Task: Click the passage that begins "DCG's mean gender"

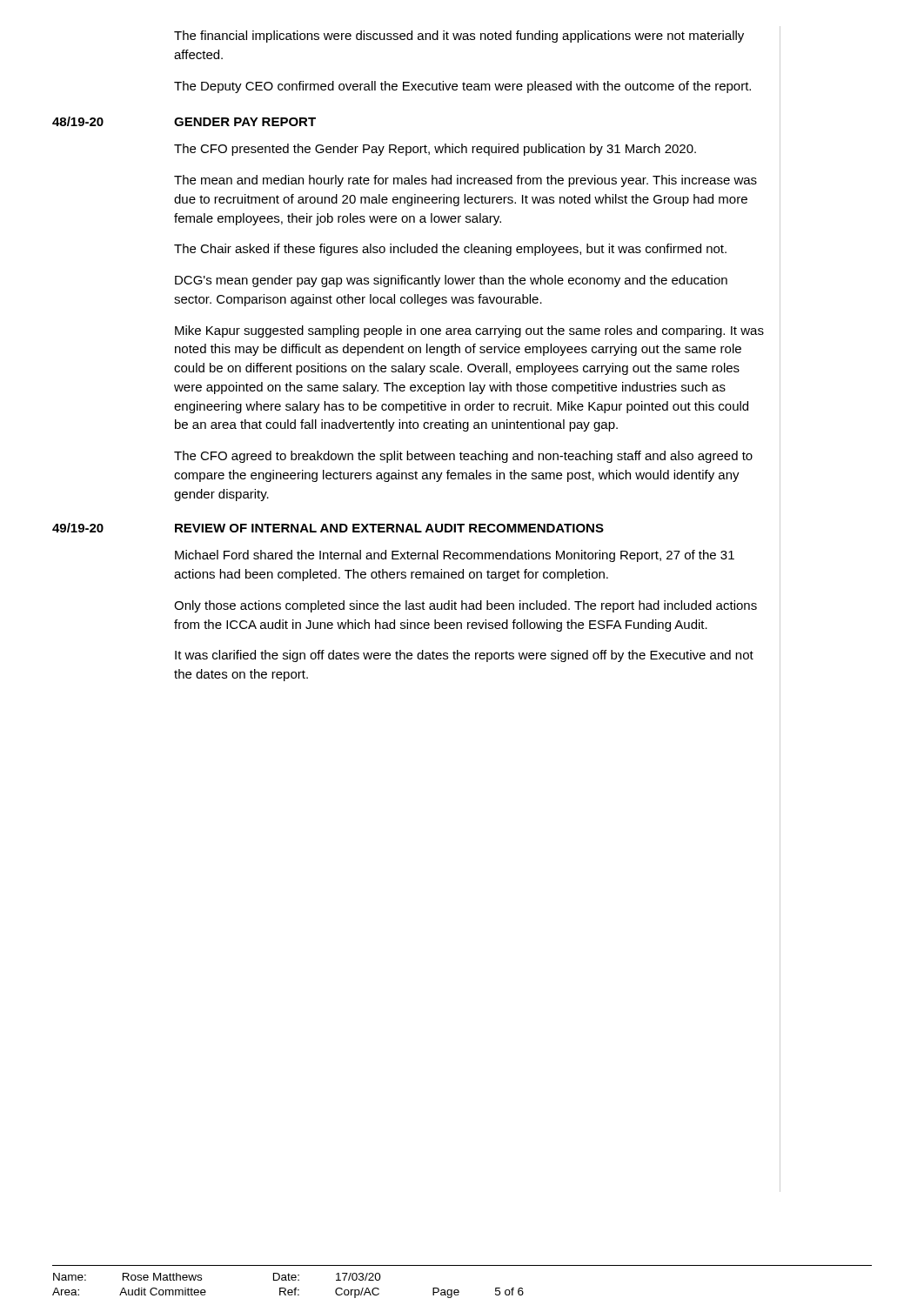Action: (471, 289)
